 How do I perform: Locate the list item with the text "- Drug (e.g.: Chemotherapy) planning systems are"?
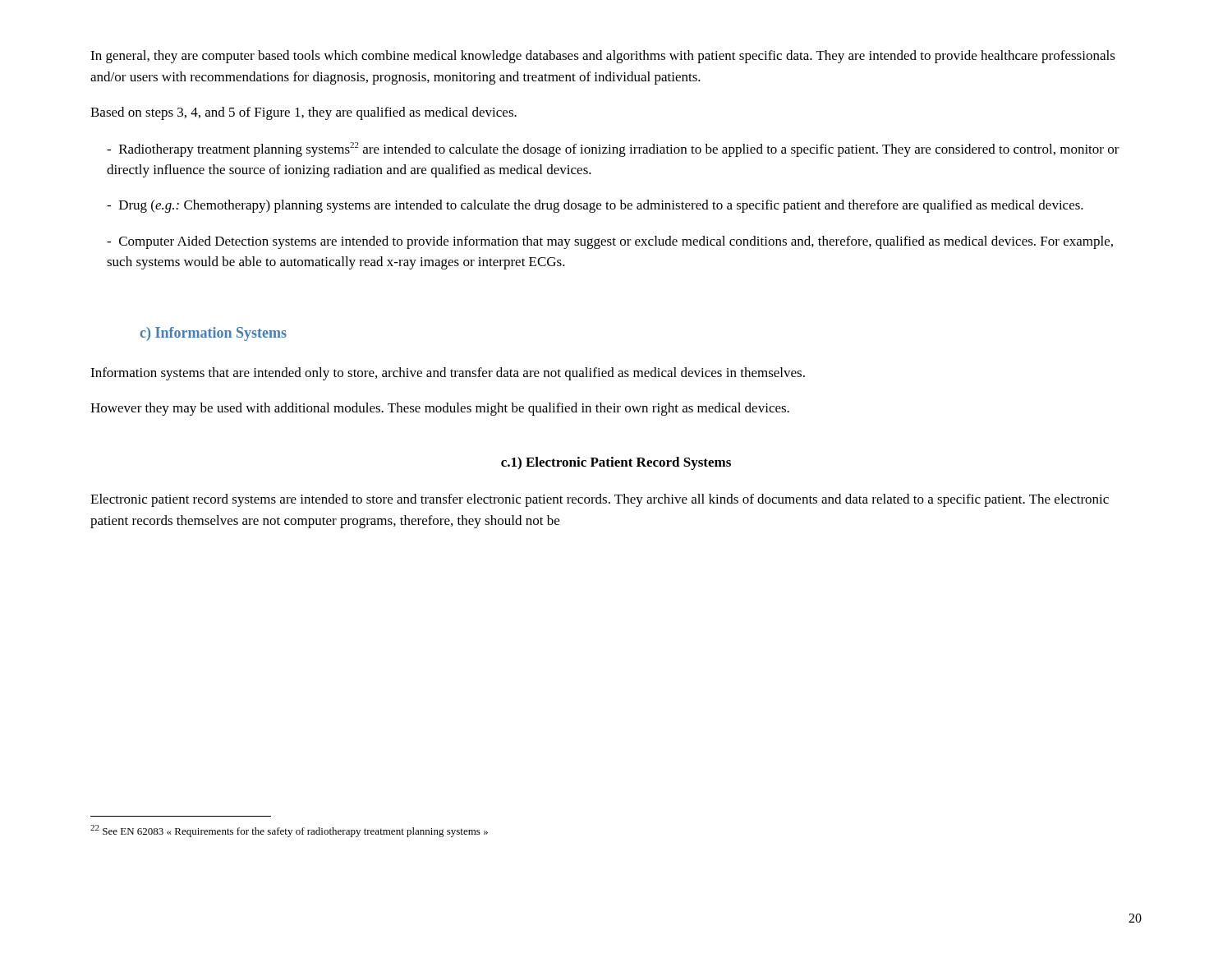[595, 205]
